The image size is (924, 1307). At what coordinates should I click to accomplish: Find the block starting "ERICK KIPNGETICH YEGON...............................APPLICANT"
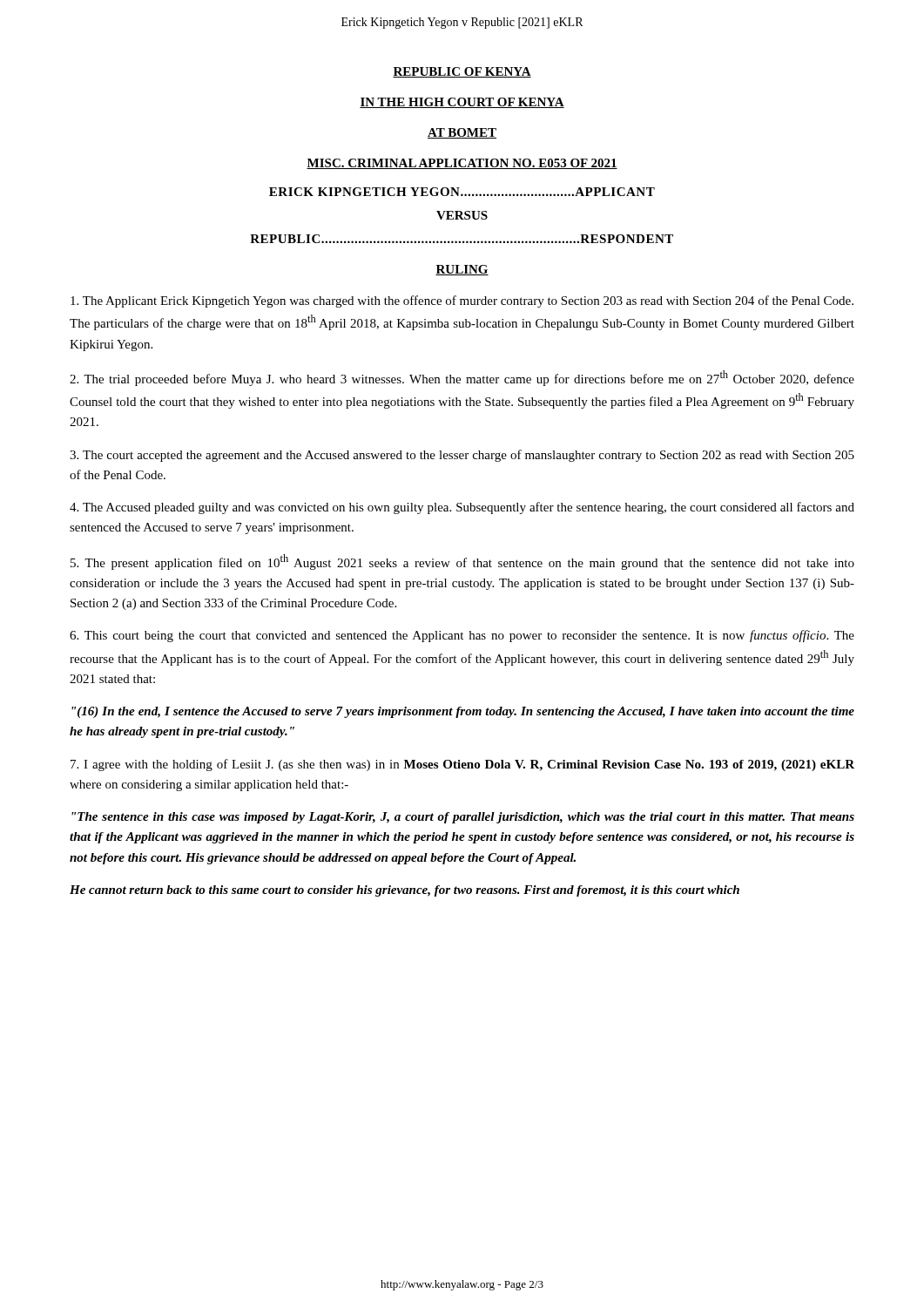pos(462,192)
